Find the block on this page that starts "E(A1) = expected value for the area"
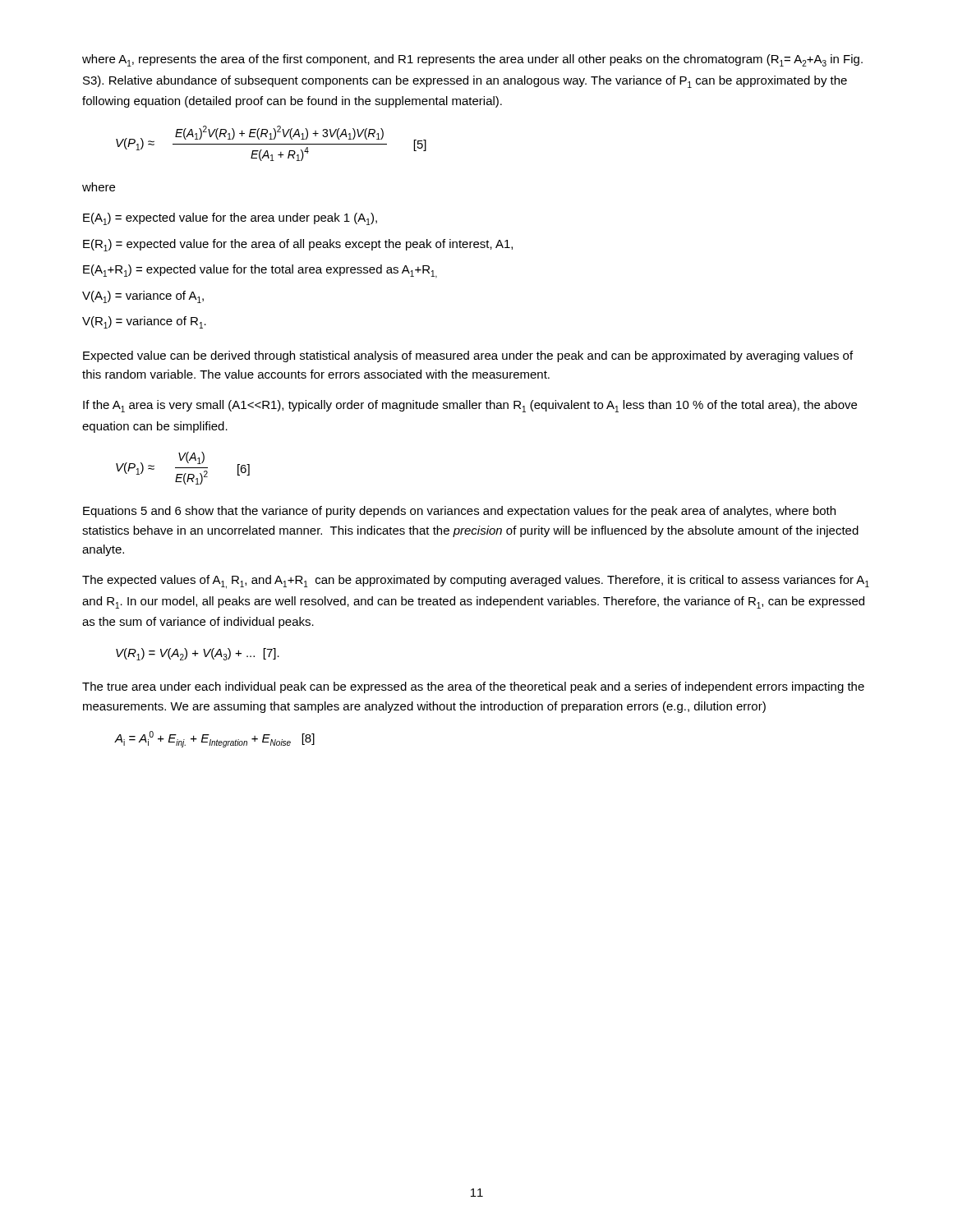Screen dimensions: 1232x953 tap(230, 219)
